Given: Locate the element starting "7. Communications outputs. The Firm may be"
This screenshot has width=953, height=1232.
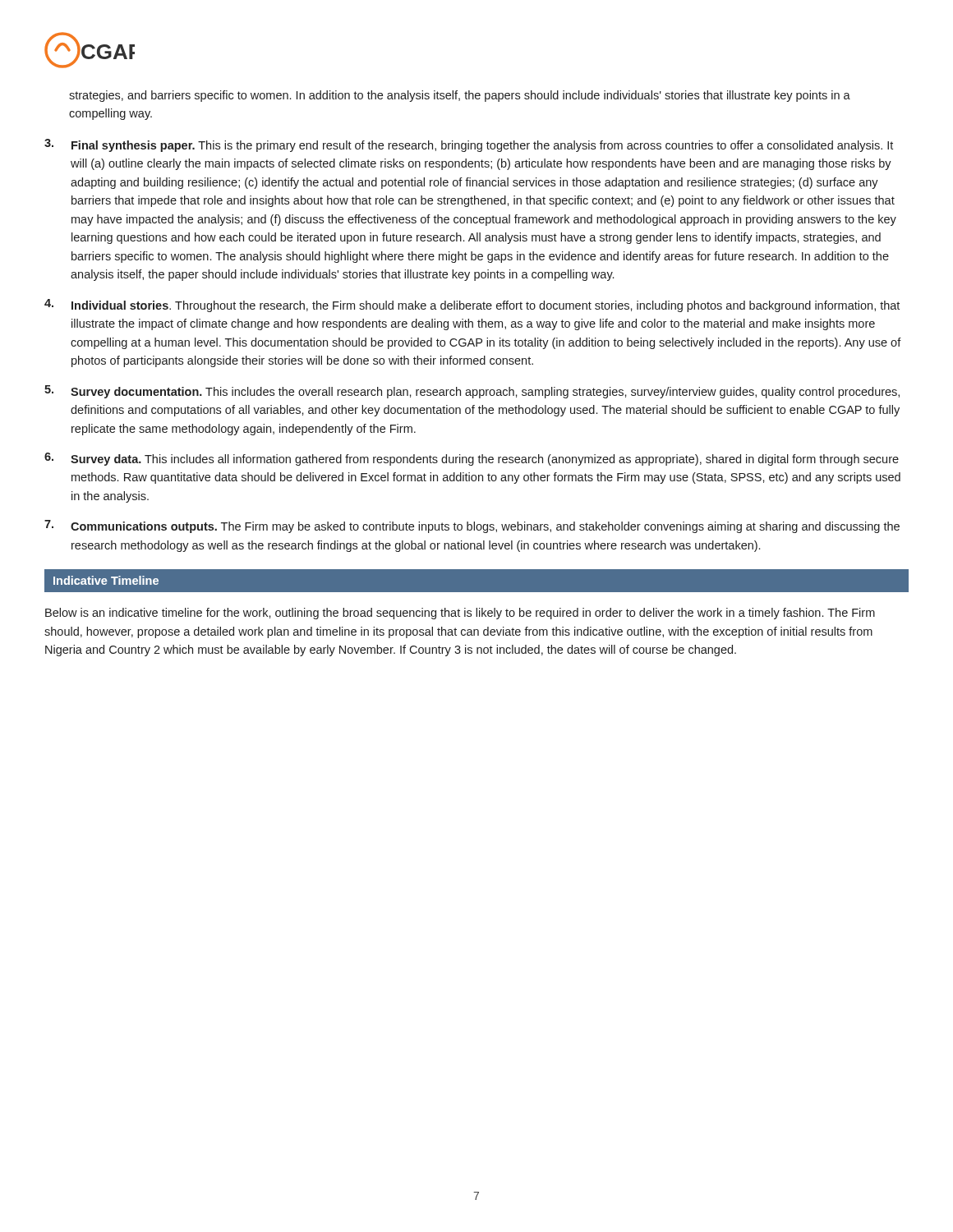Looking at the screenshot, I should point(476,536).
